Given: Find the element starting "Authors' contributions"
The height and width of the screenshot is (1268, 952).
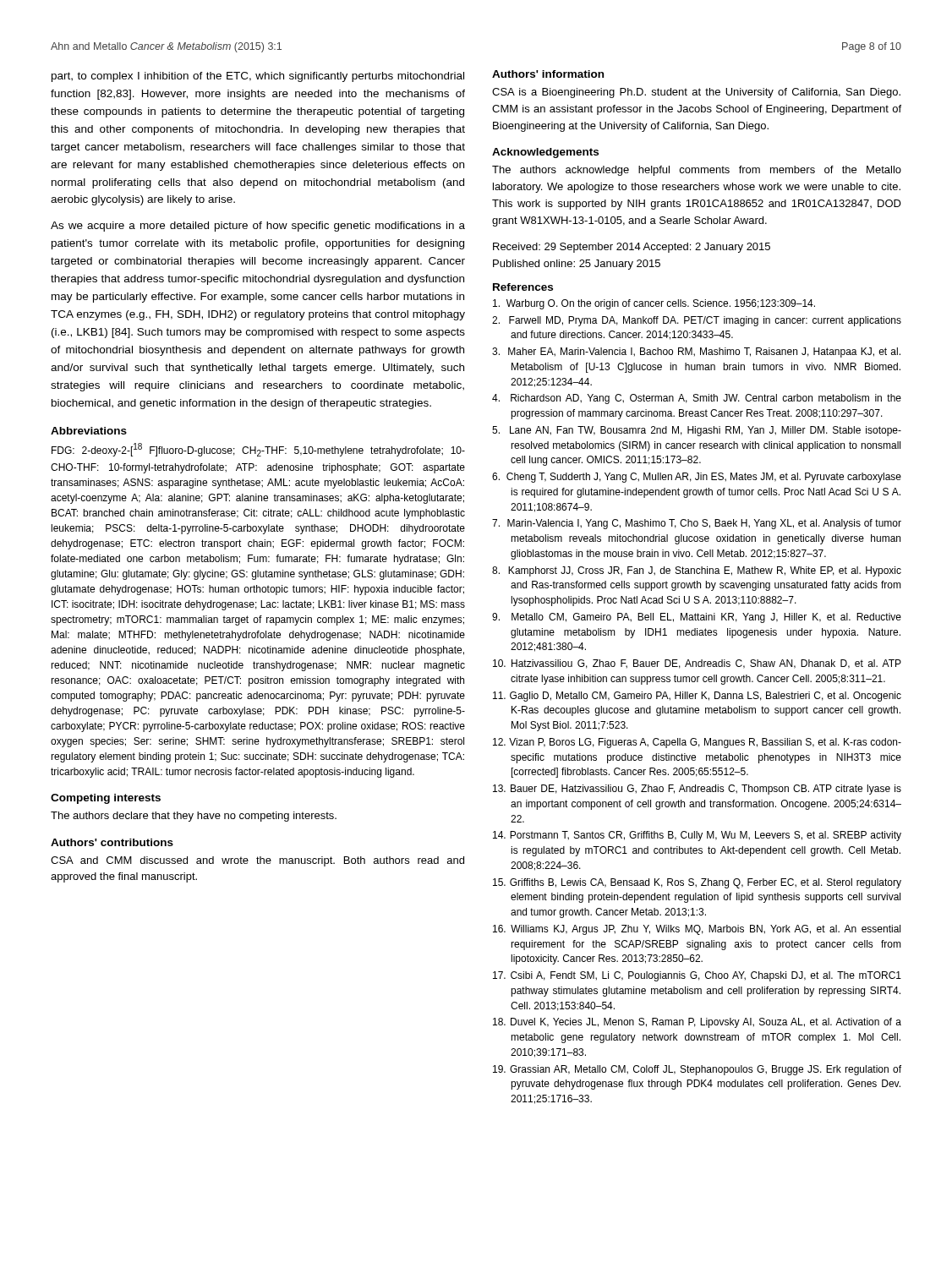Looking at the screenshot, I should pyautogui.click(x=112, y=842).
